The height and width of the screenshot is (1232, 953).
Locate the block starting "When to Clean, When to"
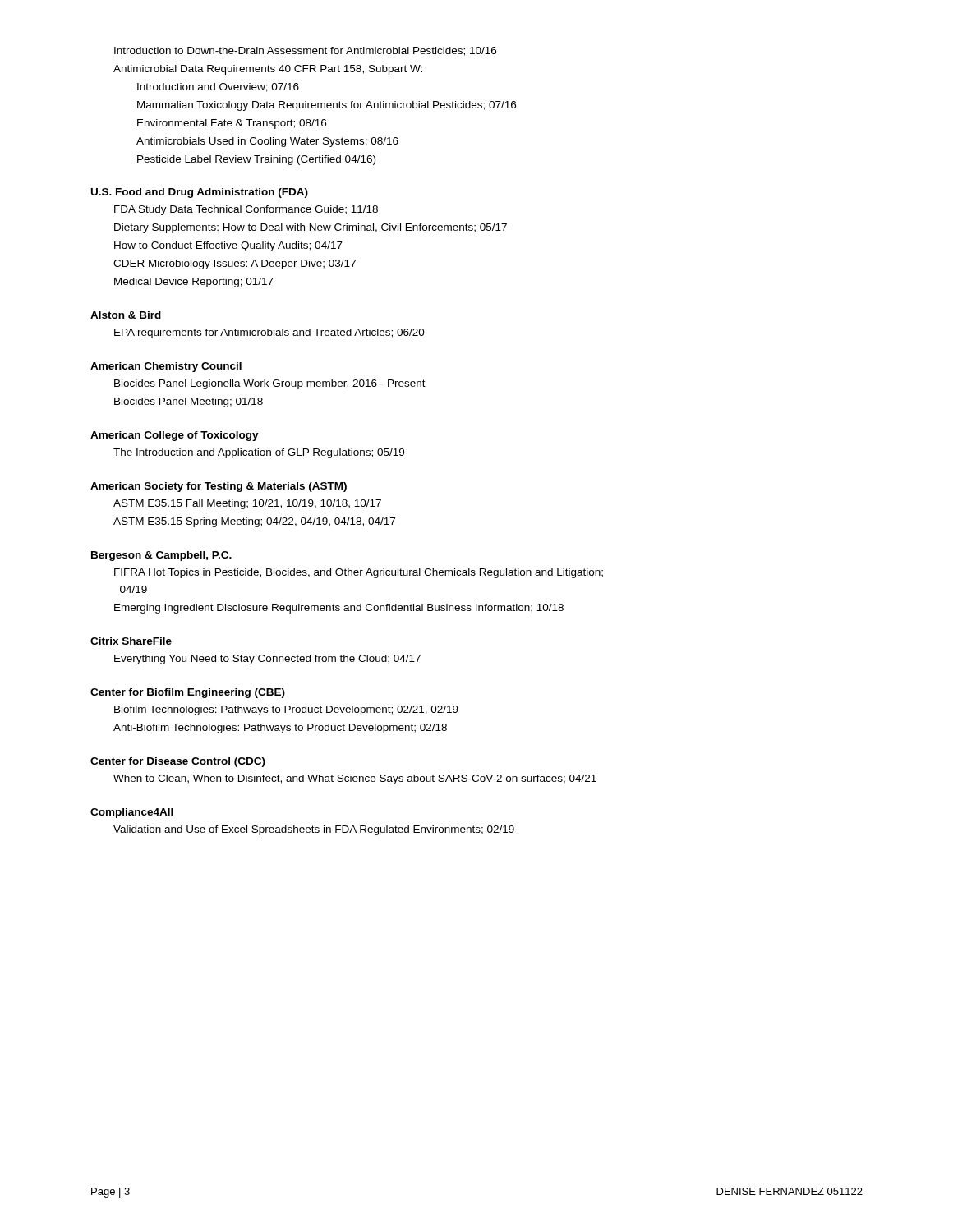tap(355, 778)
